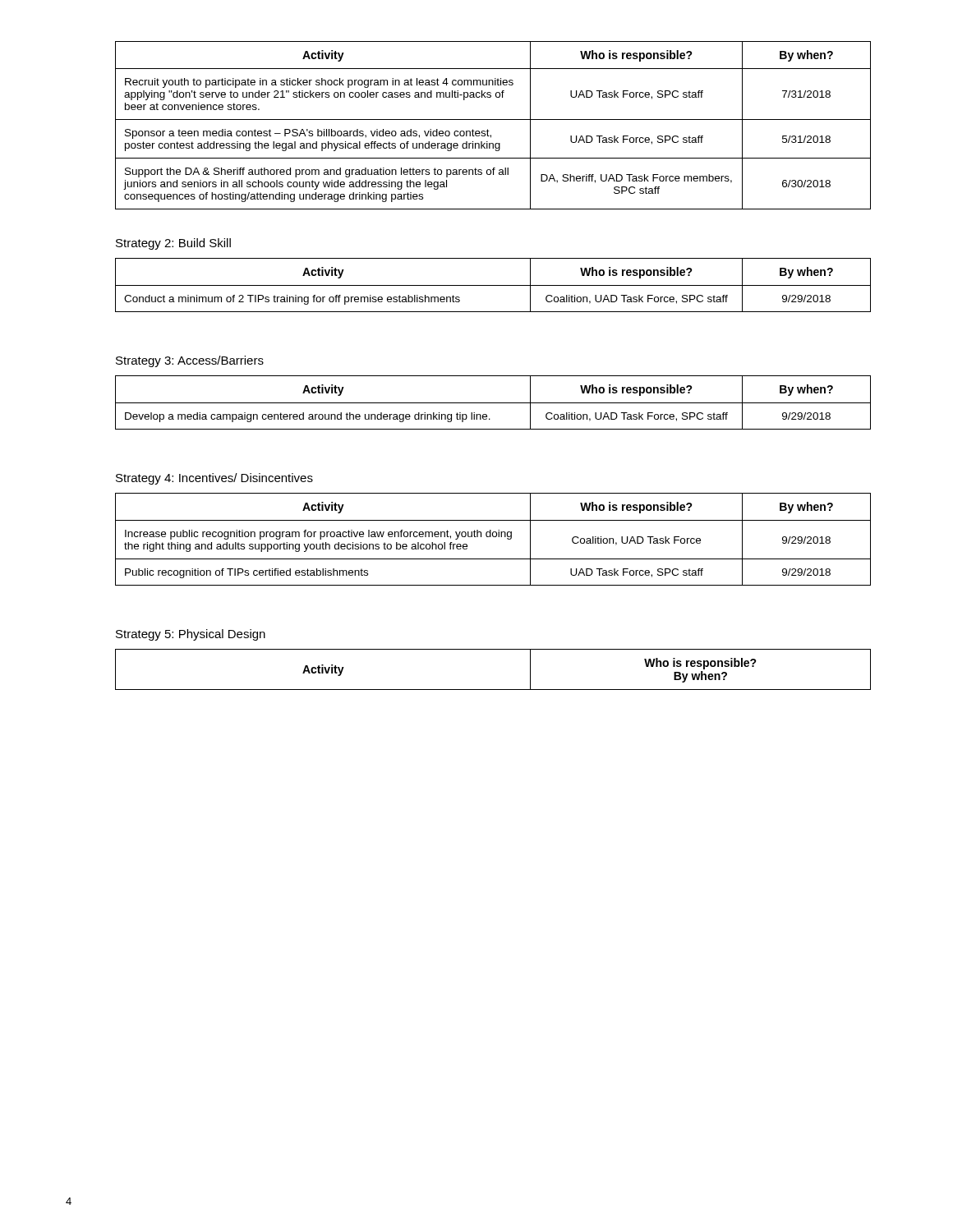Find "Strategy 2: Build Skill" on this page
The image size is (953, 1232).
tap(173, 243)
